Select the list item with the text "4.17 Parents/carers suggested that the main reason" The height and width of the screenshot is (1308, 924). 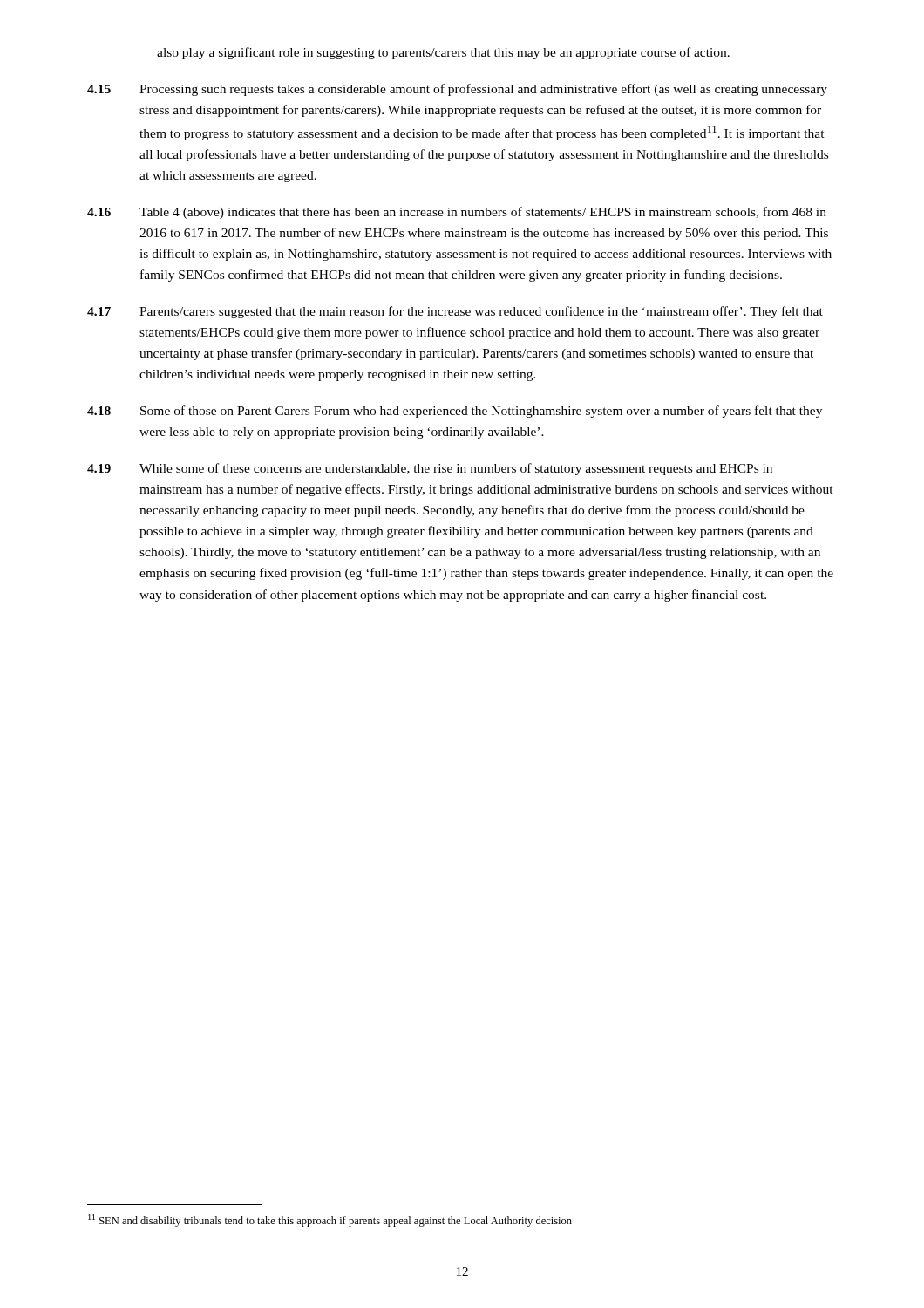click(462, 343)
